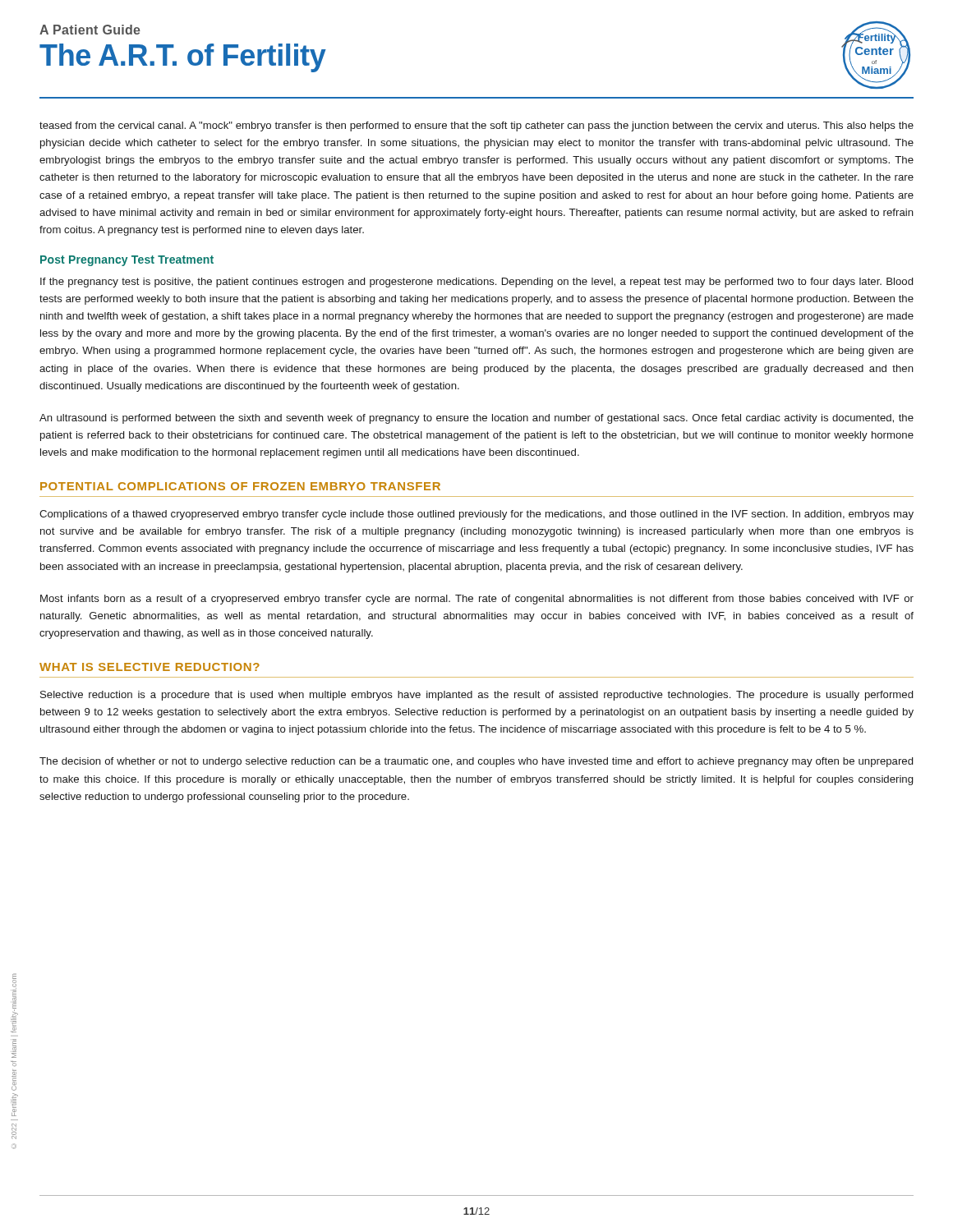Locate the element starting "teased from the cervical canal. A "mock" embryo"
This screenshot has width=953, height=1232.
[476, 177]
